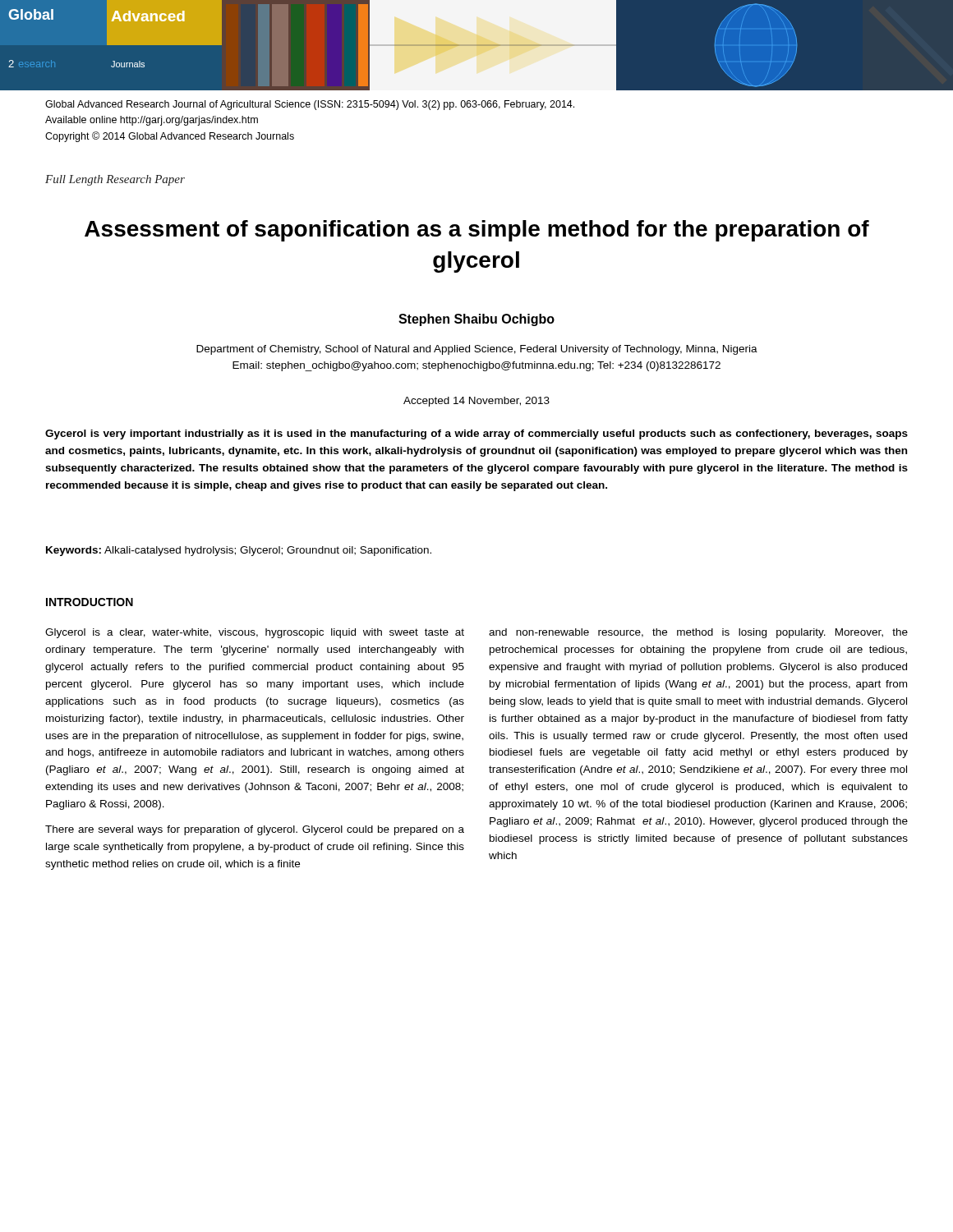This screenshot has height=1232, width=953.
Task: Click on the text containing "Accepted 14 November, 2013"
Action: (476, 400)
